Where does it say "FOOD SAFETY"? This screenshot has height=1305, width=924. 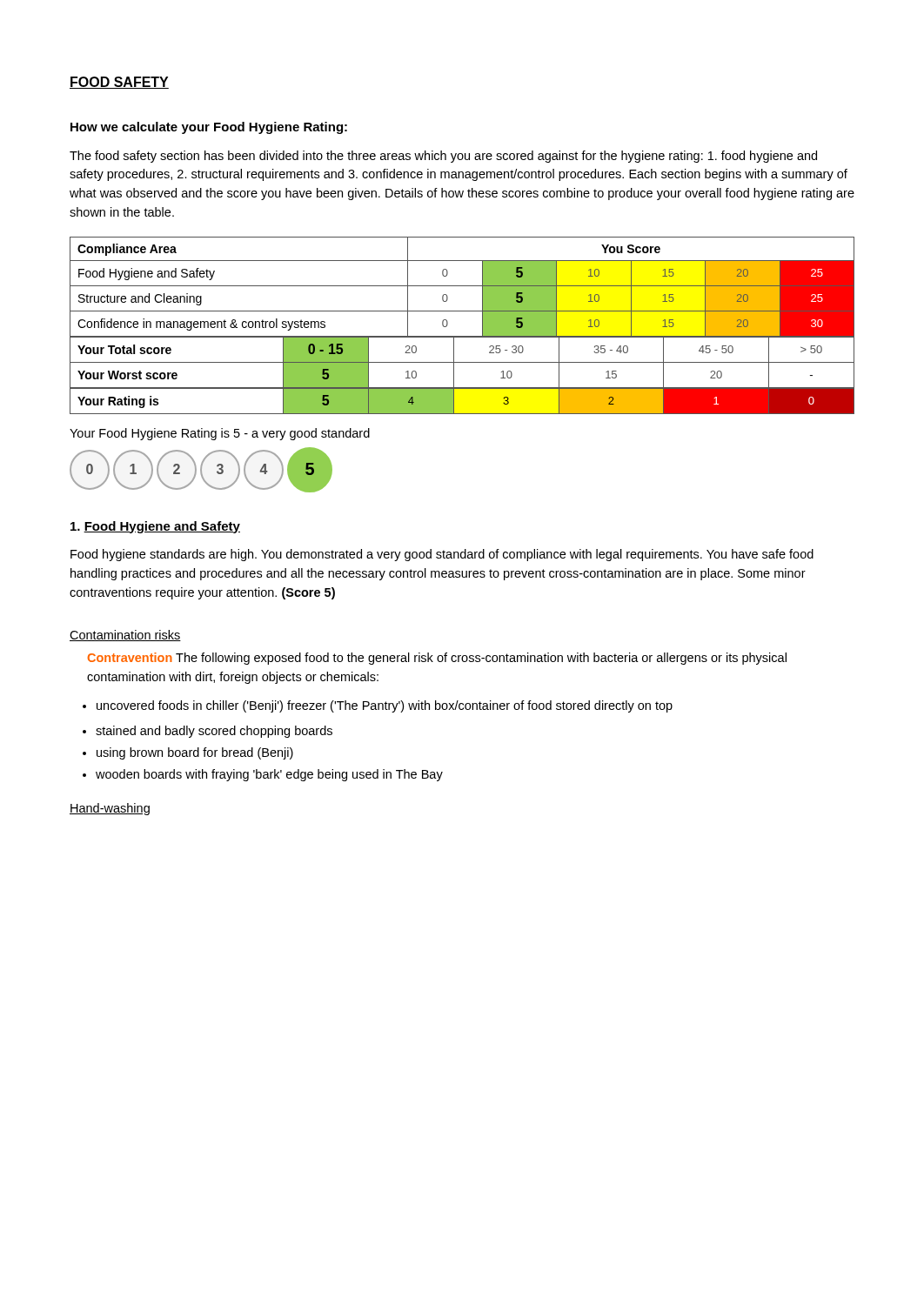(119, 83)
